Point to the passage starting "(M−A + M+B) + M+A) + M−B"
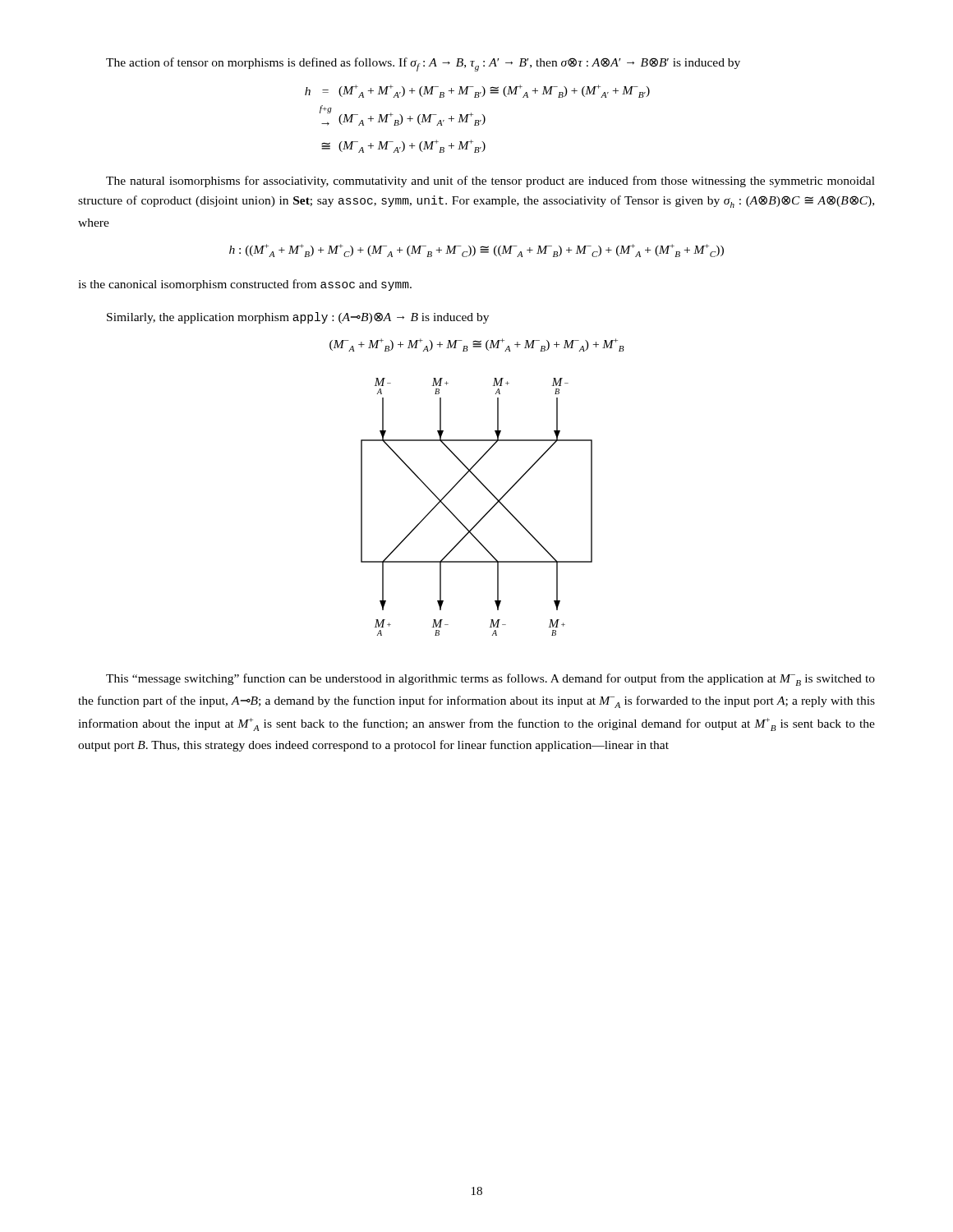The image size is (953, 1232). tap(476, 345)
